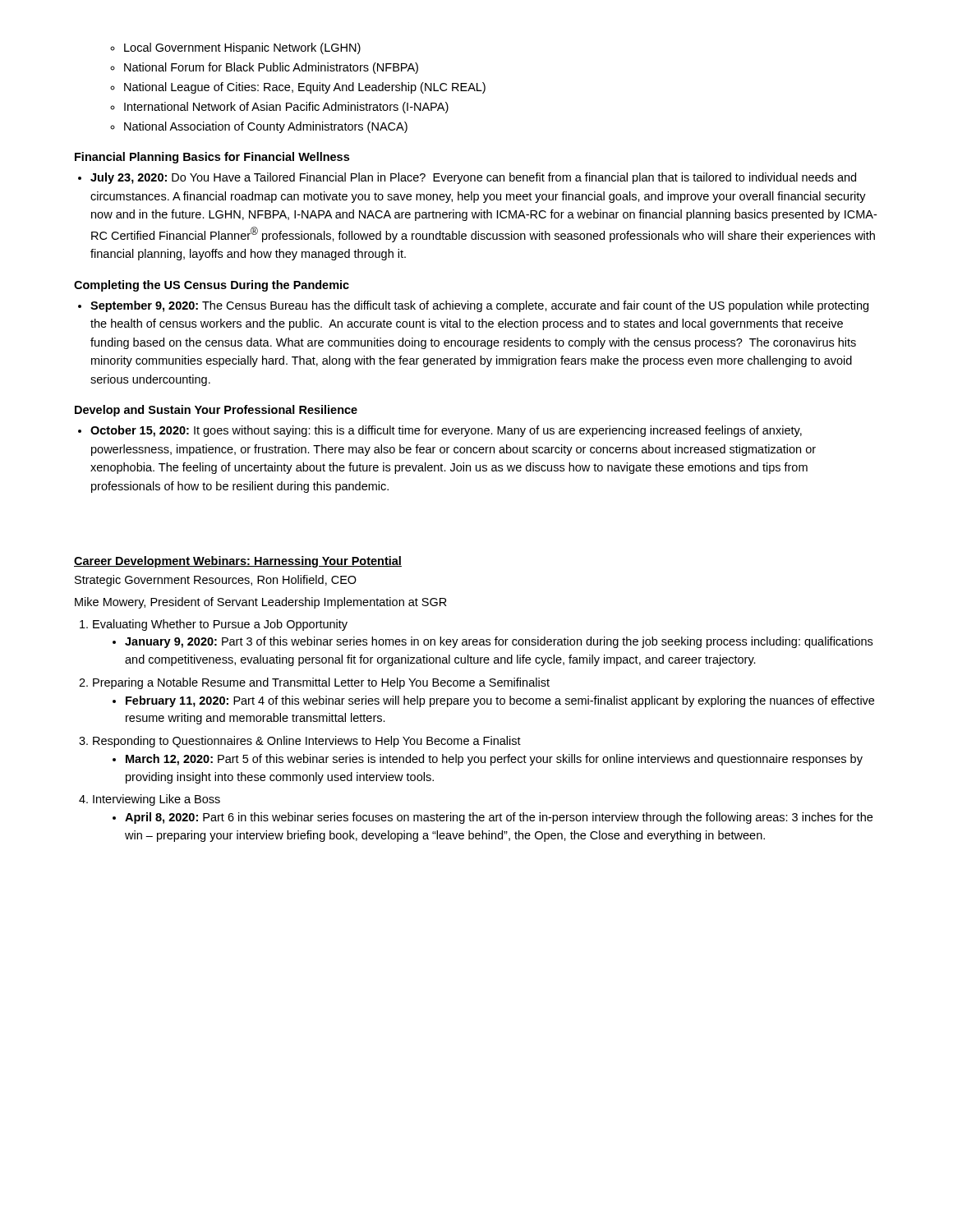Find the text starting "March 12, 2020:"

coord(494,768)
